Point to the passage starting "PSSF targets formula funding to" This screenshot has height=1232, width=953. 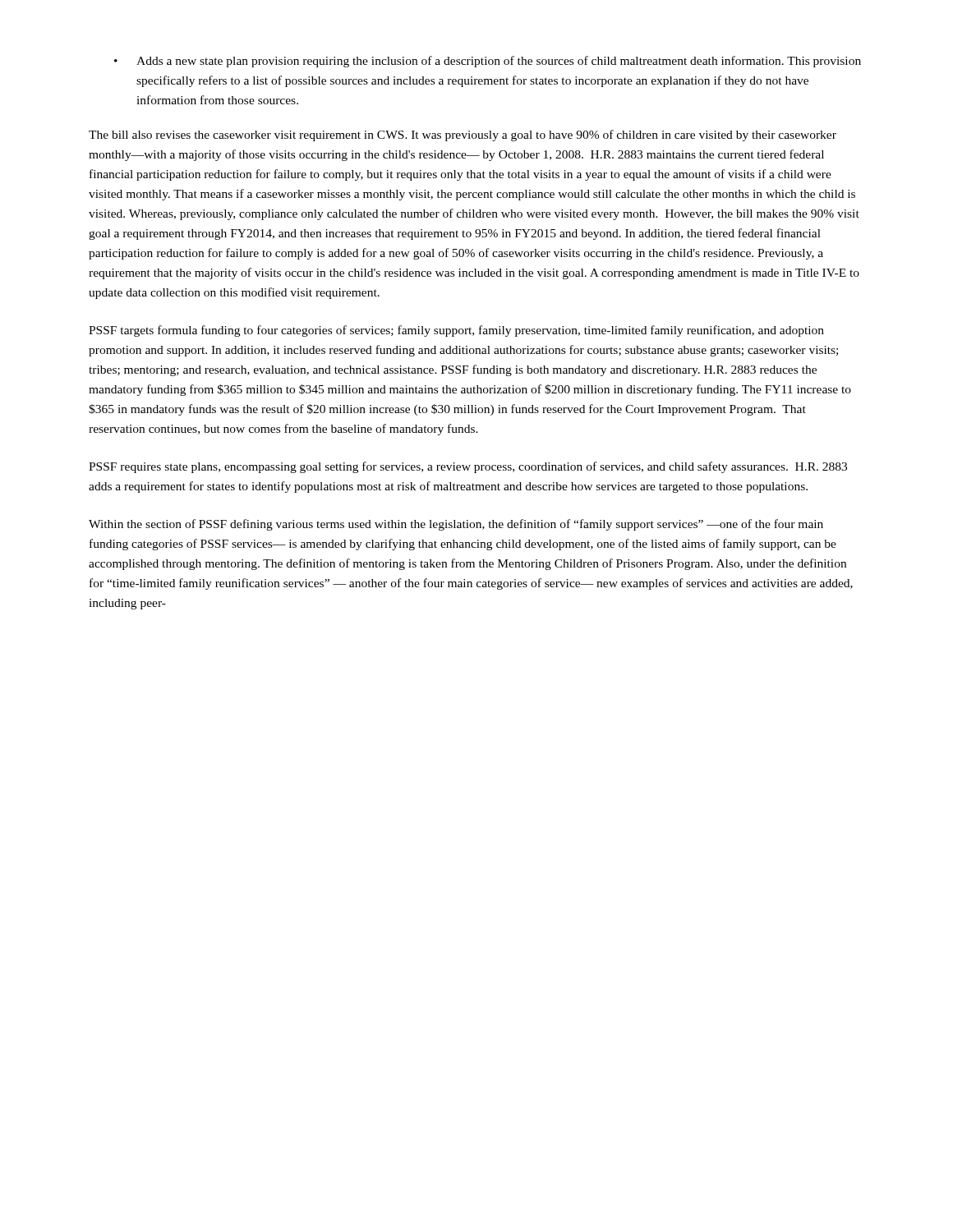click(x=470, y=379)
